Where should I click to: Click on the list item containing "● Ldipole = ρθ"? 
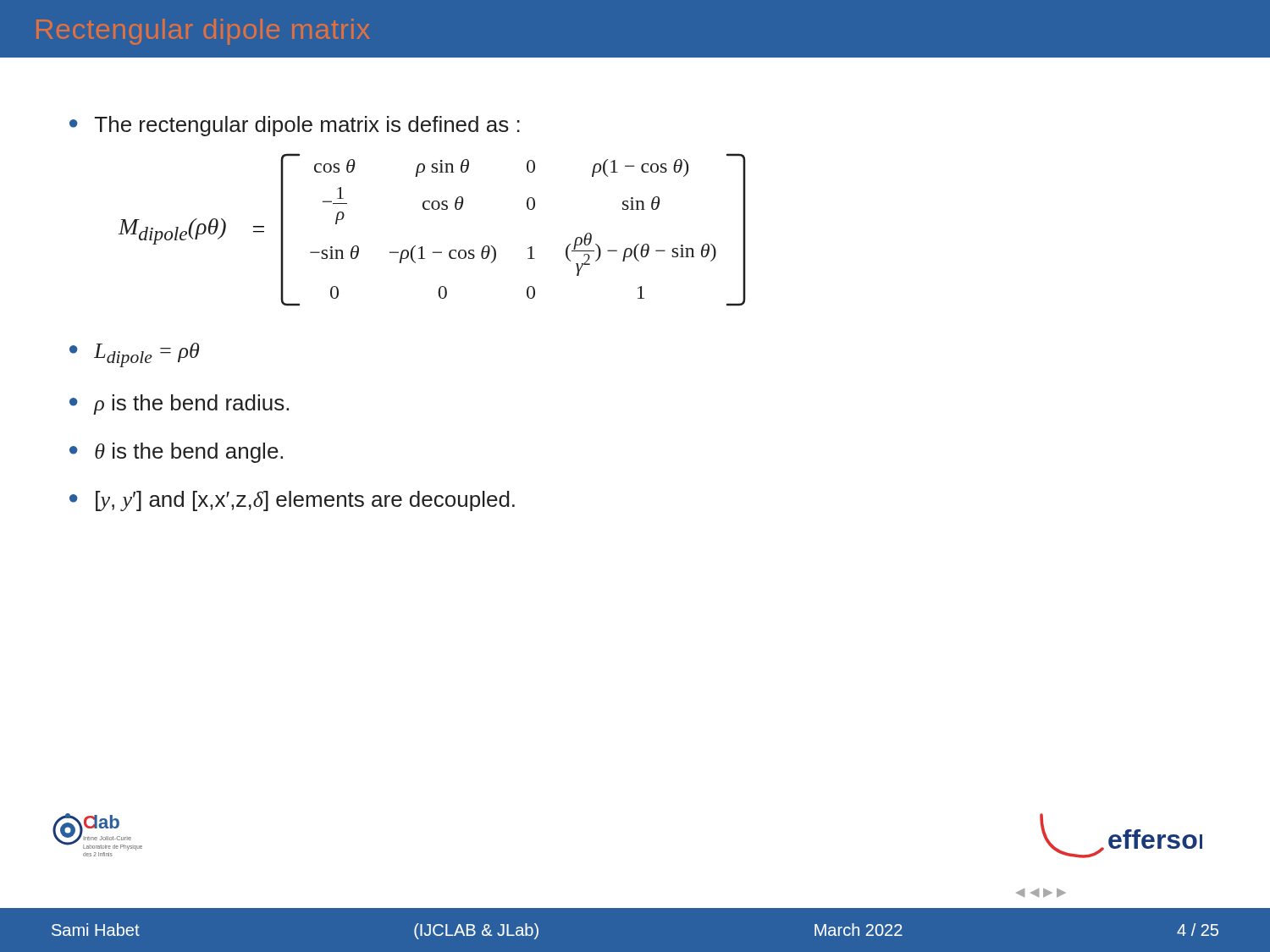[x=134, y=353]
